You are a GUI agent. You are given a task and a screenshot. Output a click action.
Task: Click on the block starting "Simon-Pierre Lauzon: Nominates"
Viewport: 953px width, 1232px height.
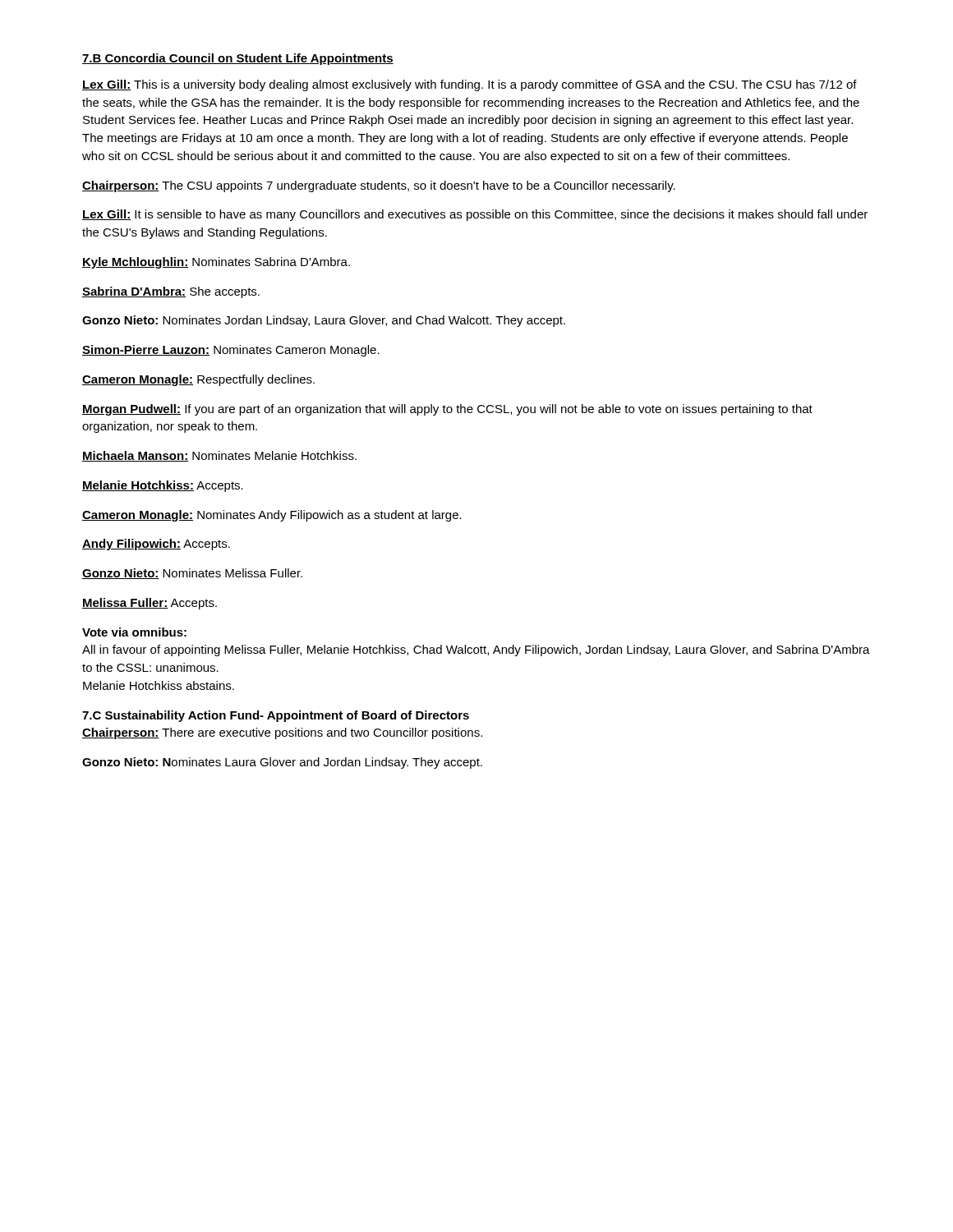point(231,349)
